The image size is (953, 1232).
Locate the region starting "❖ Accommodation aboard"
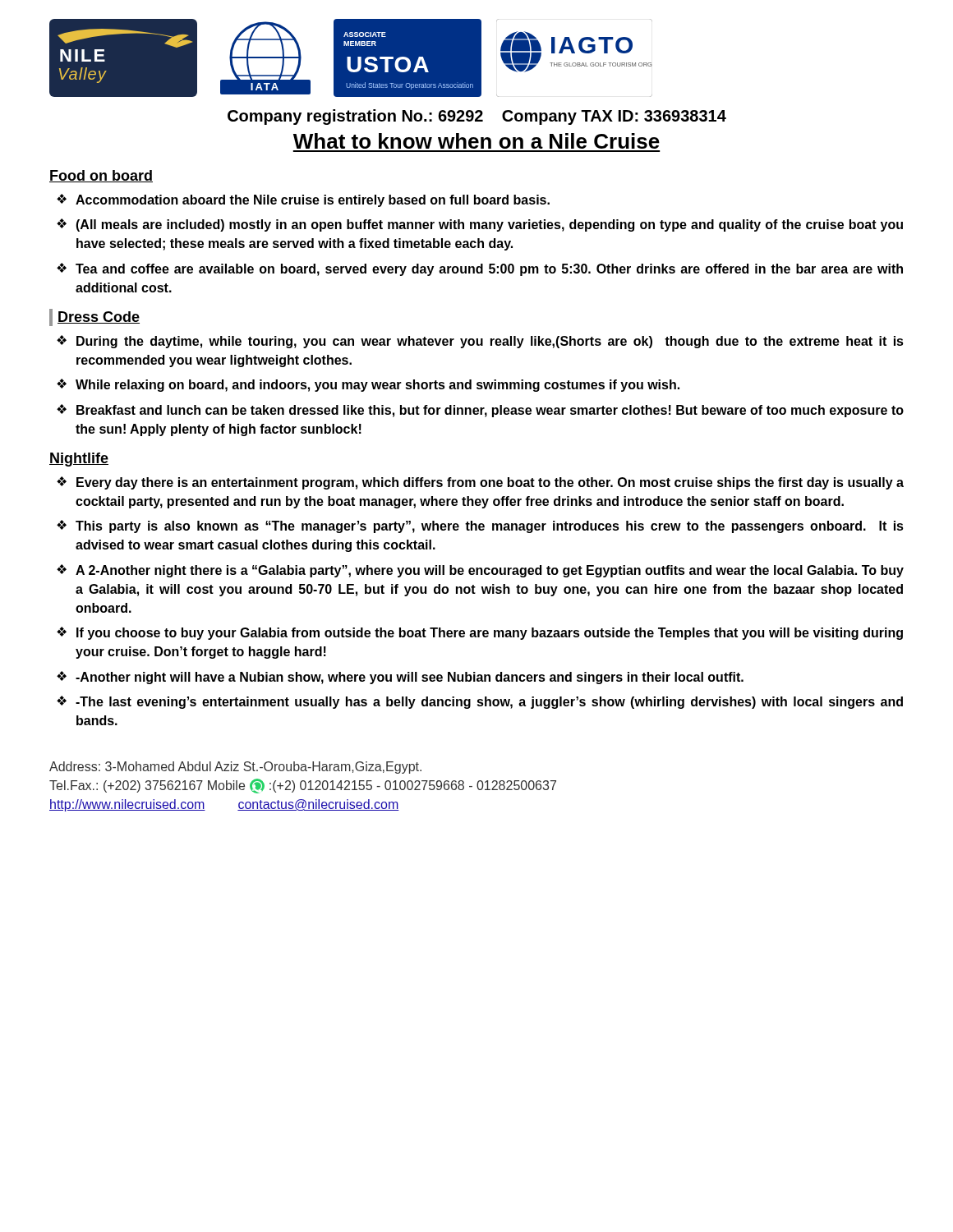(303, 200)
